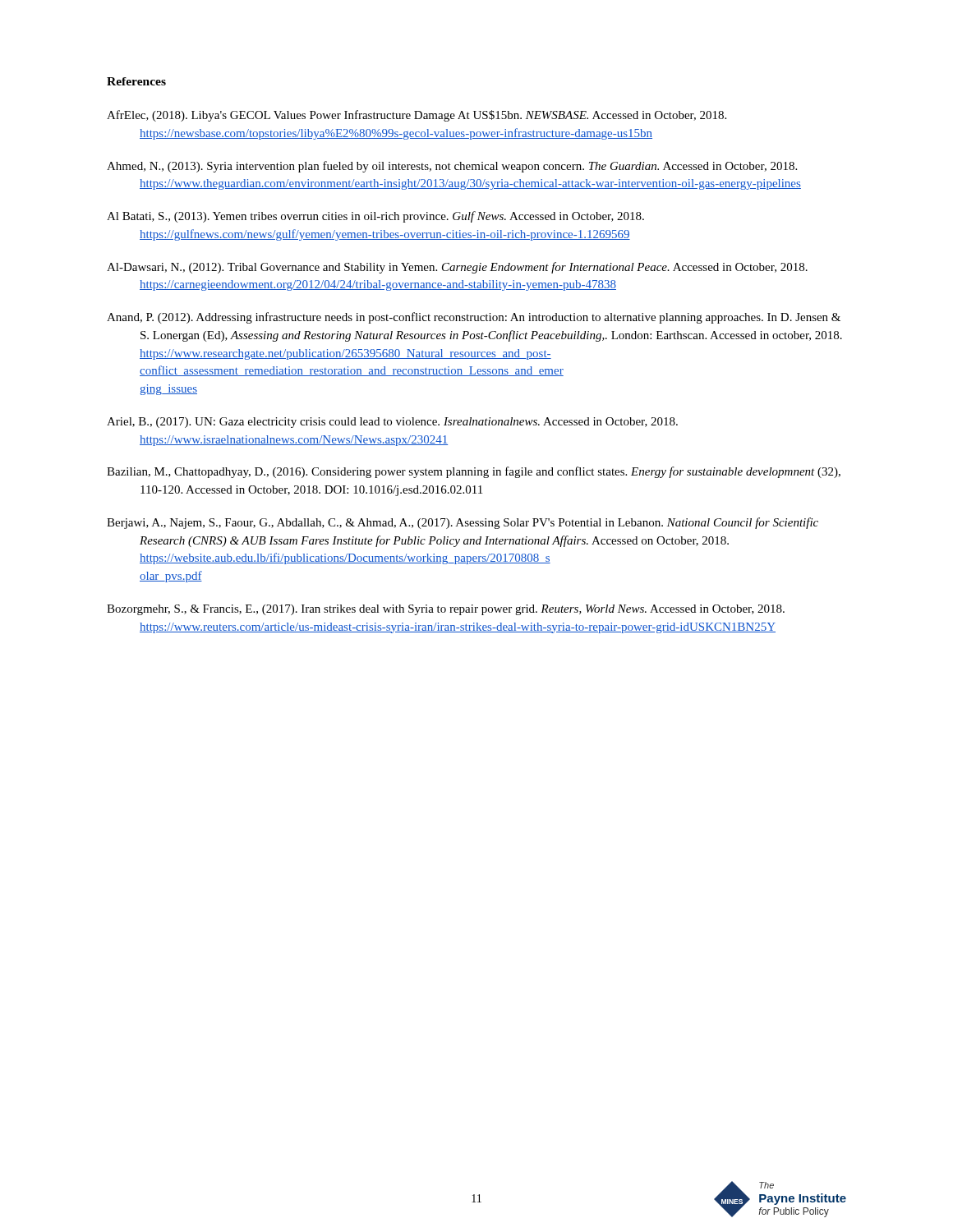Navigate to the text starting "Bozorgmehr, S., & Francis, E.,"
953x1232 pixels.
click(446, 617)
